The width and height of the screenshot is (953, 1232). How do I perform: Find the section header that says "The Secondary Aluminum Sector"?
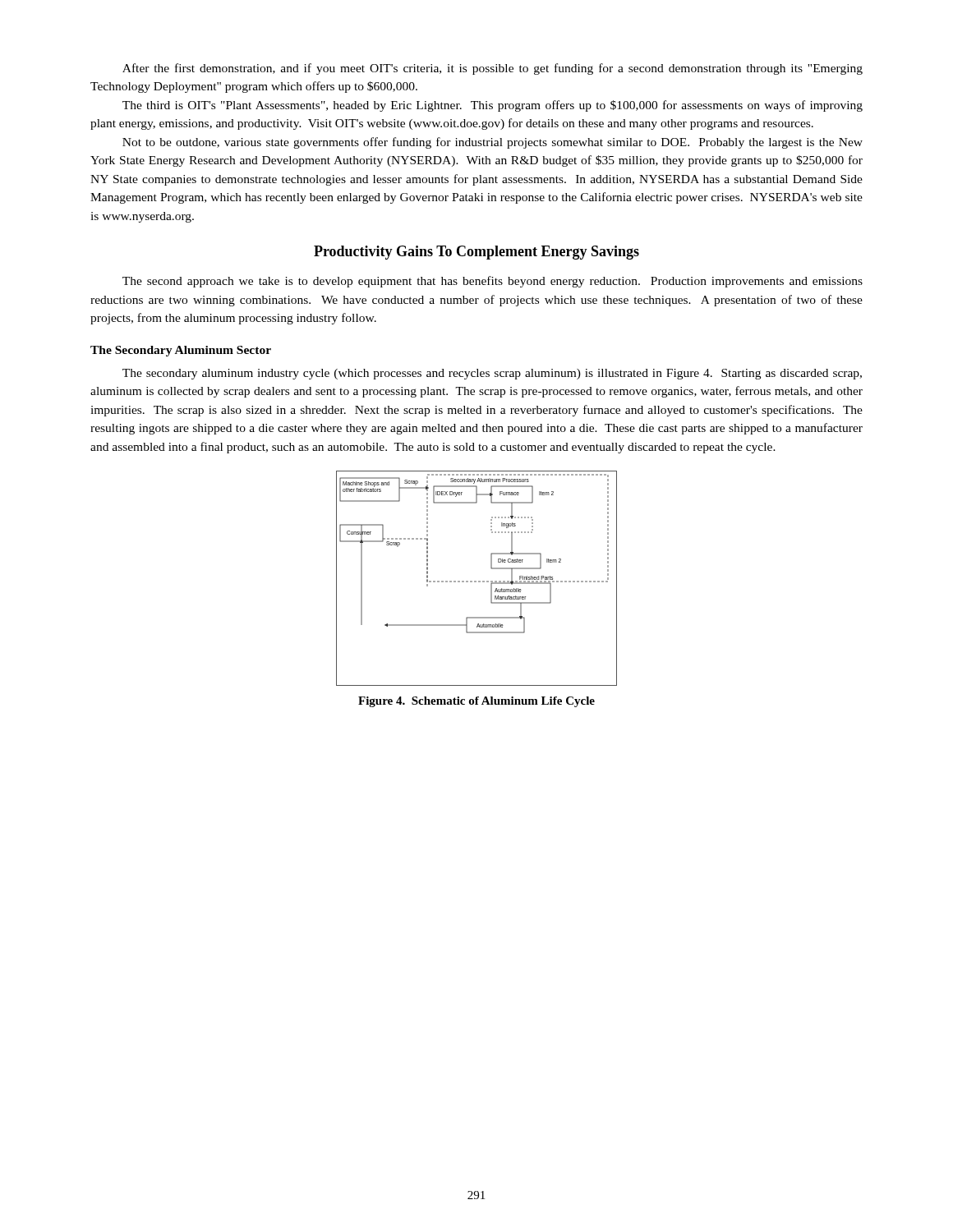click(x=181, y=351)
